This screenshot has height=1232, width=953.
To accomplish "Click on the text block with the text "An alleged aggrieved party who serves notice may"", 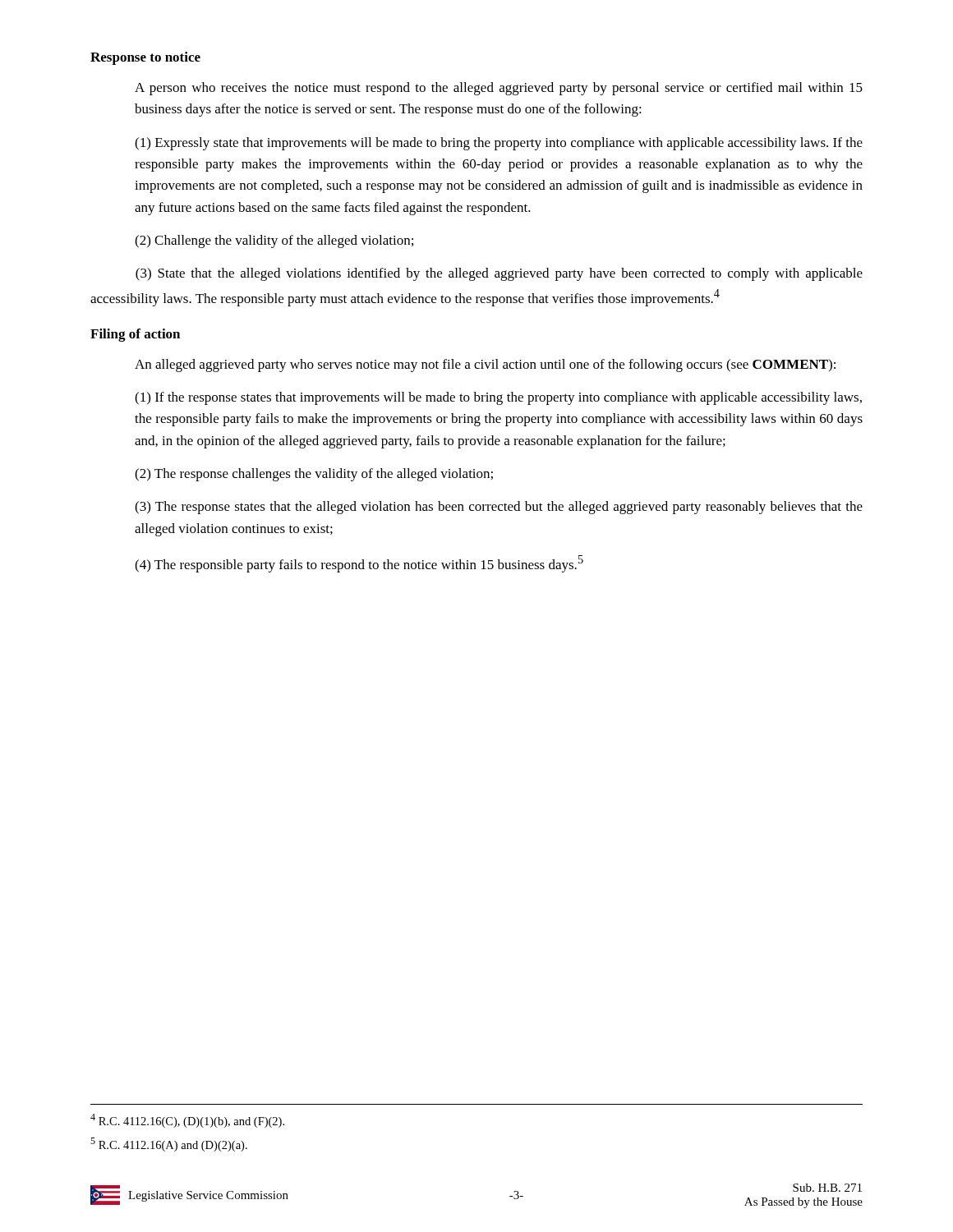I will click(x=486, y=364).
